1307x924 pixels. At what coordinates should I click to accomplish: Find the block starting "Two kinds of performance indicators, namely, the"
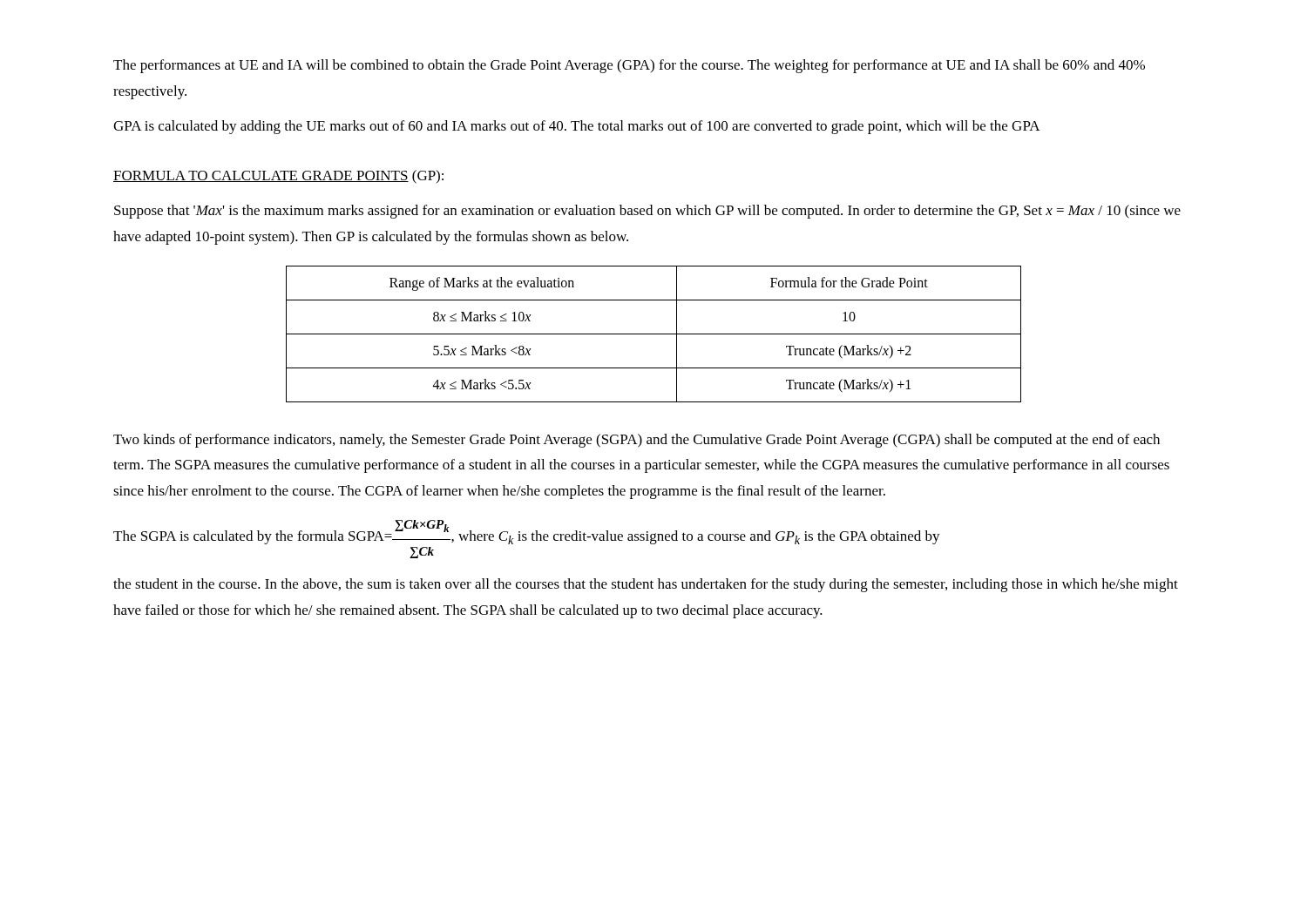coord(641,465)
